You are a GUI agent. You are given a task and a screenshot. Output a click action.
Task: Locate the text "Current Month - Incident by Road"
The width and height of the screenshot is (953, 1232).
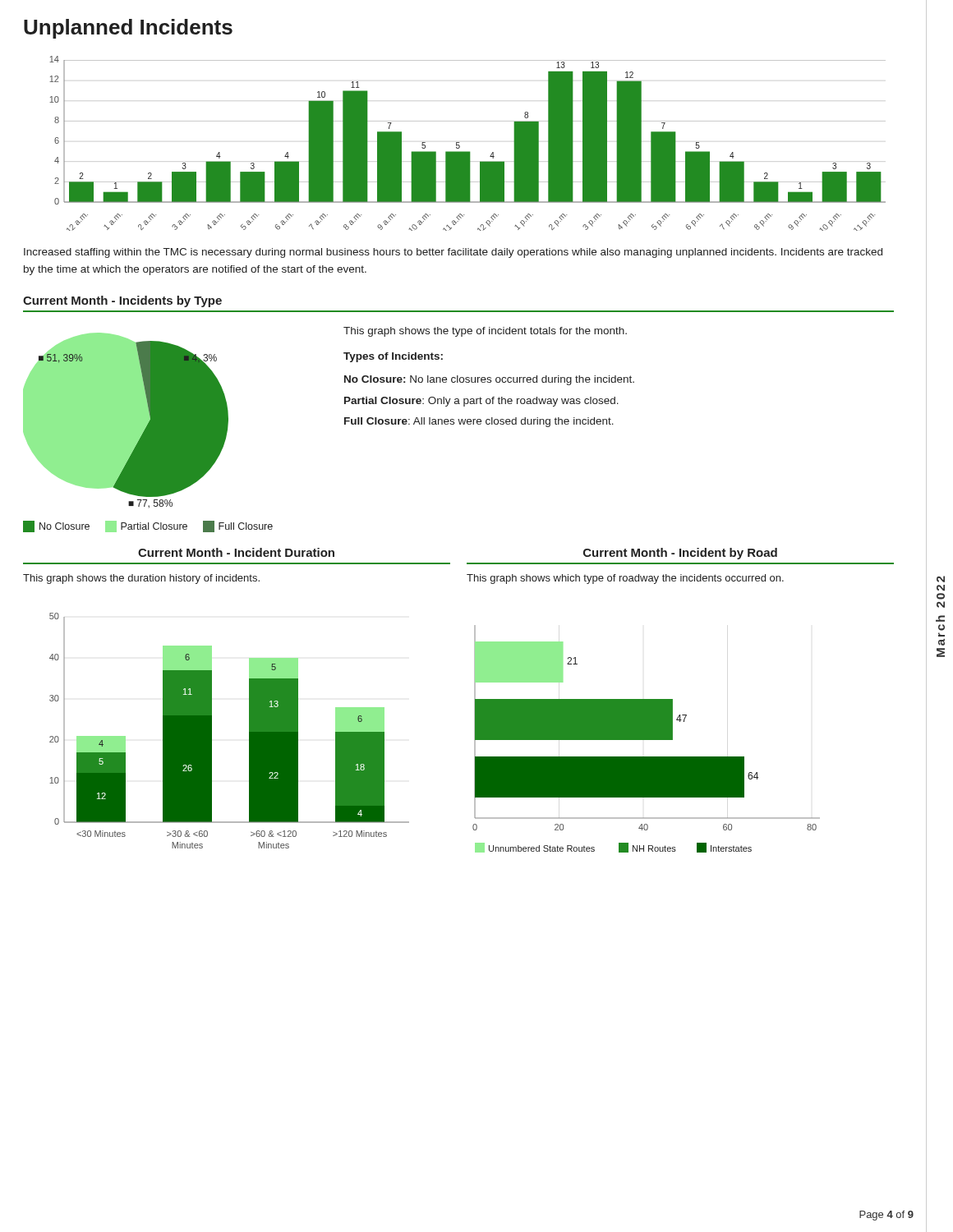click(x=680, y=552)
